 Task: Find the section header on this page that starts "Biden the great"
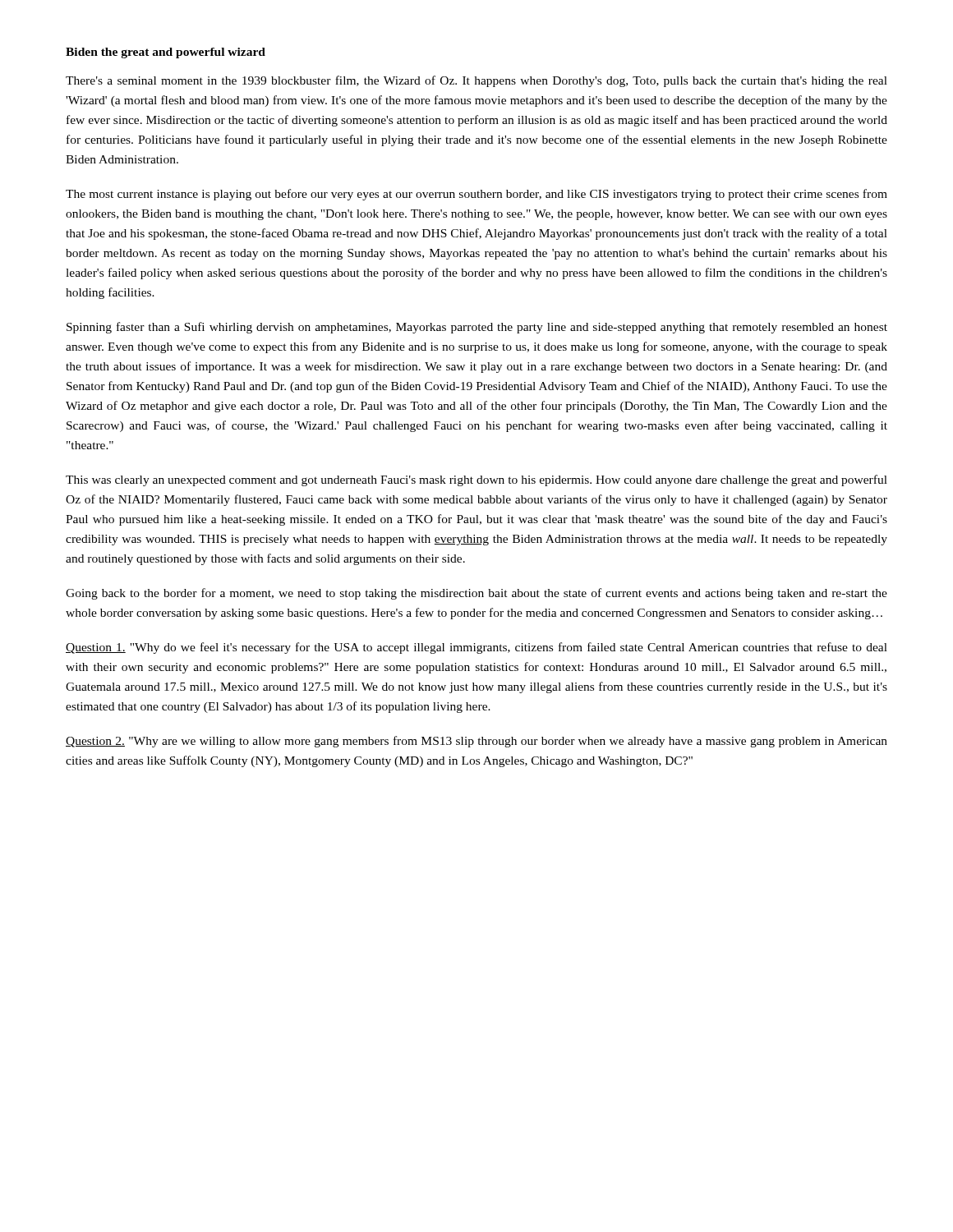click(166, 51)
